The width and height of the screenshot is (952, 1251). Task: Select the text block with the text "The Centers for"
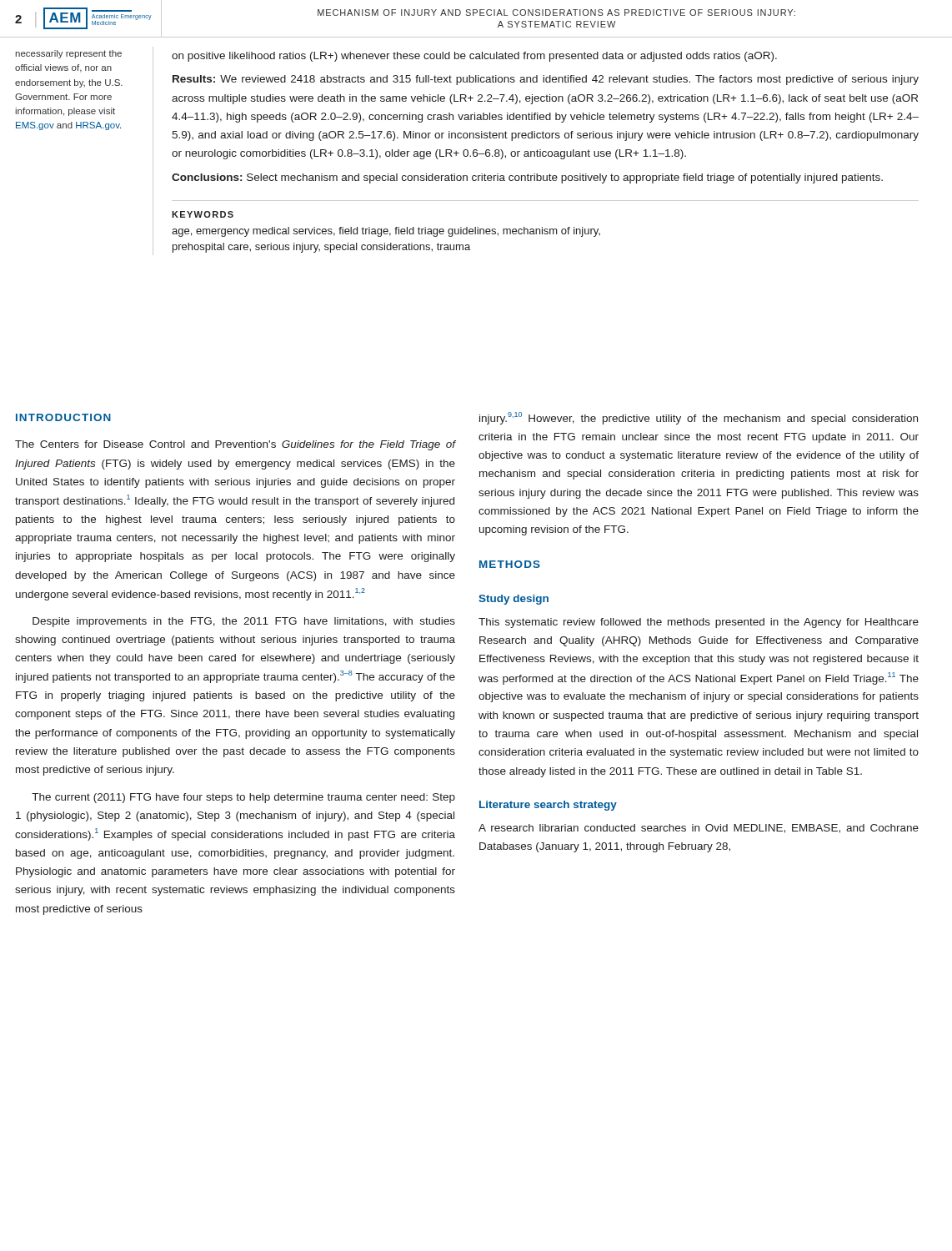(235, 677)
